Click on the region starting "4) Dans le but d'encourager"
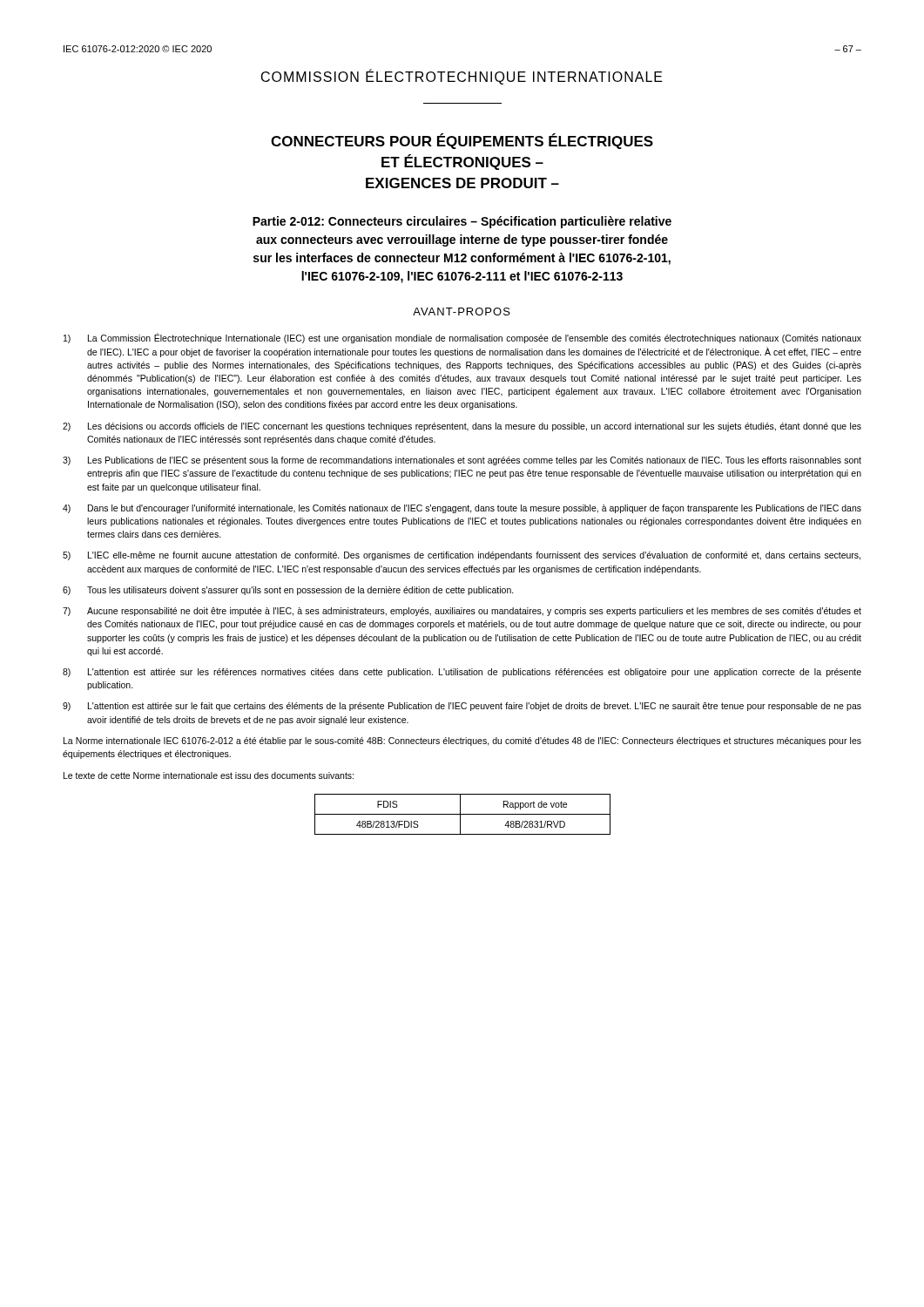The height and width of the screenshot is (1307, 924). pos(462,522)
